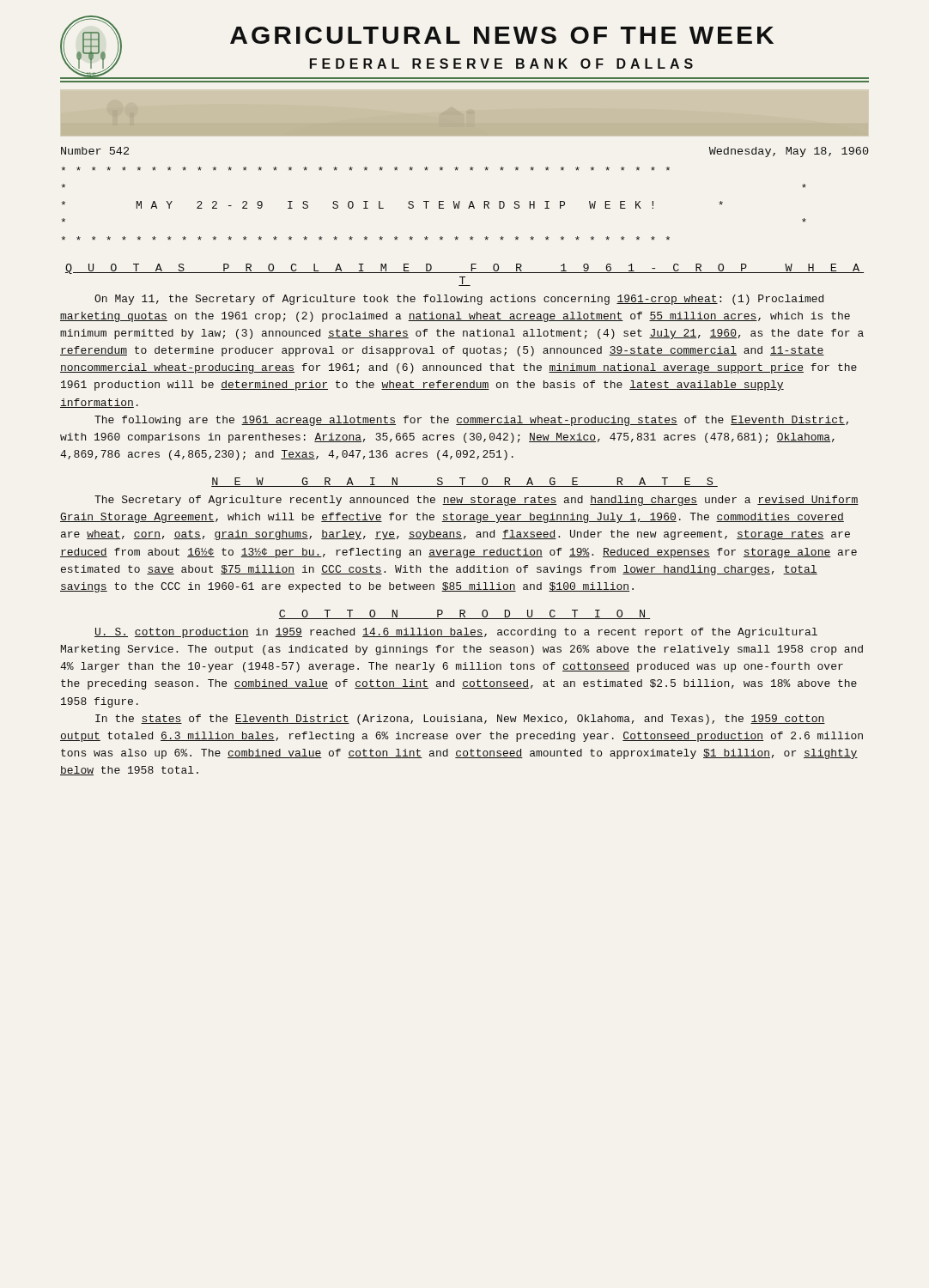Find the section header on this page that starts "C O T"
929x1288 pixels.
464,614
